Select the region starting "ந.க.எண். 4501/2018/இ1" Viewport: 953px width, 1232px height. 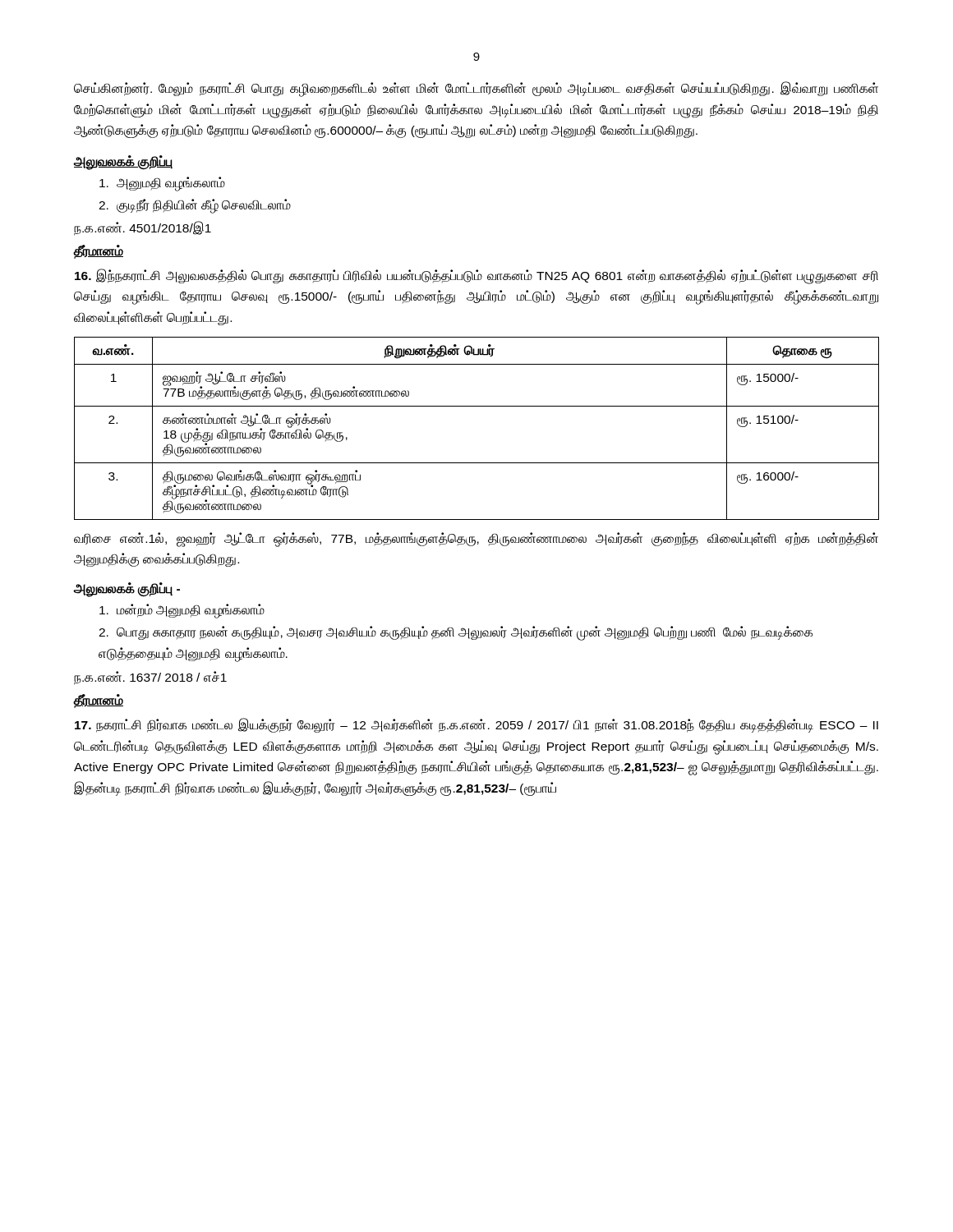pyautogui.click(x=143, y=228)
